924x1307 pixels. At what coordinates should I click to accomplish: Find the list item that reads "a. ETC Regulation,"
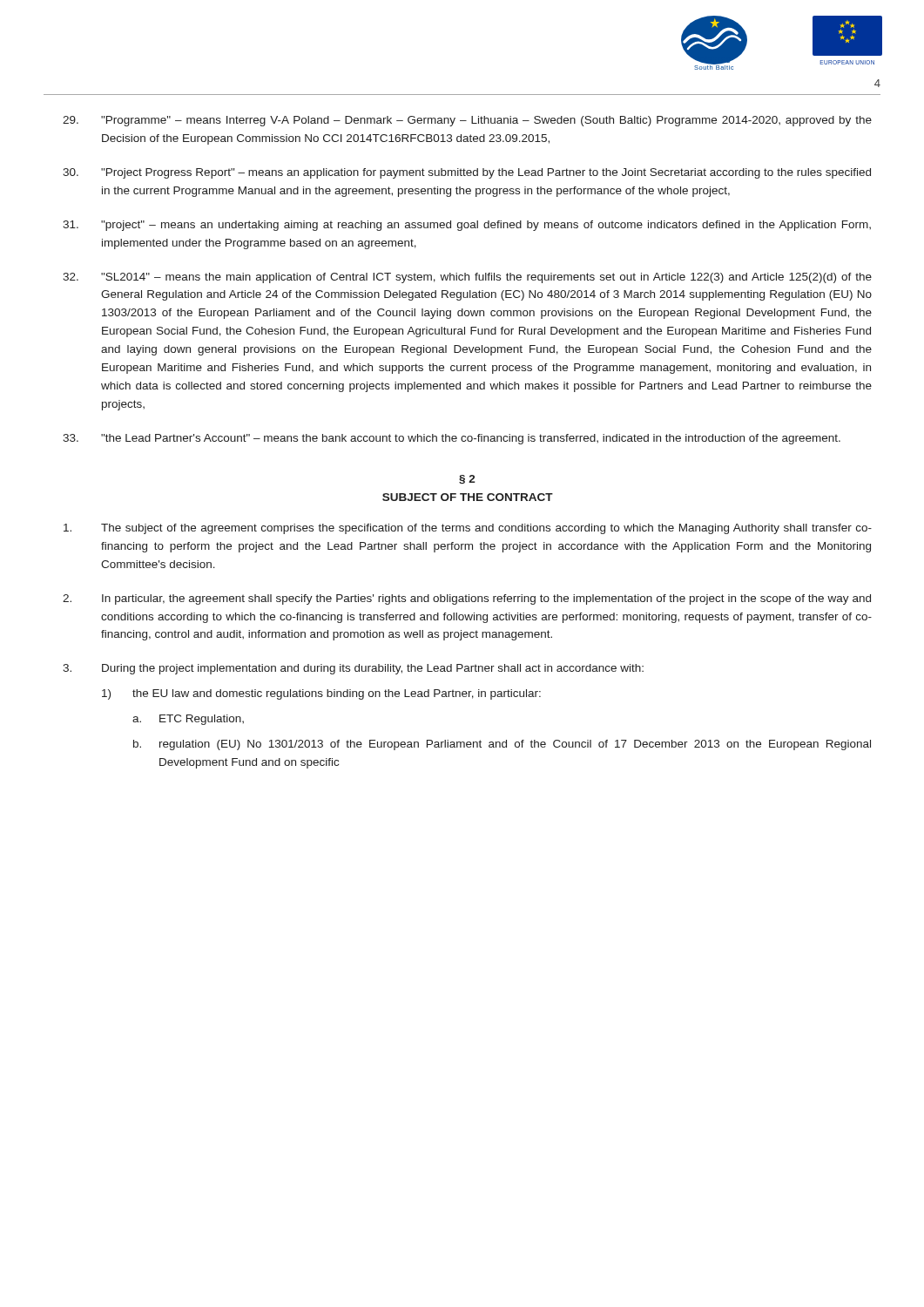click(189, 719)
